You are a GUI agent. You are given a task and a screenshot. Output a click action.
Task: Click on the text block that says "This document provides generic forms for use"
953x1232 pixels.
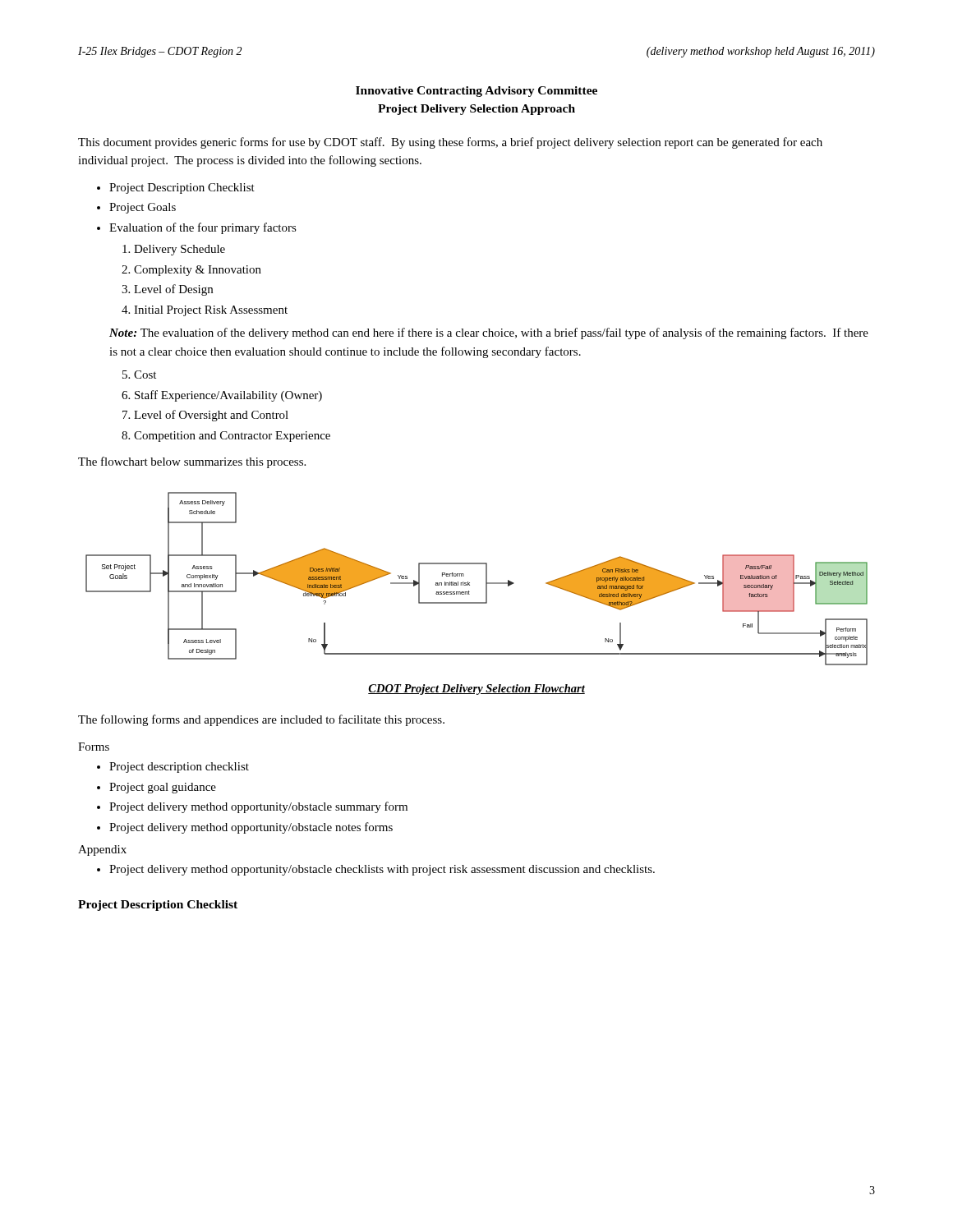[450, 151]
